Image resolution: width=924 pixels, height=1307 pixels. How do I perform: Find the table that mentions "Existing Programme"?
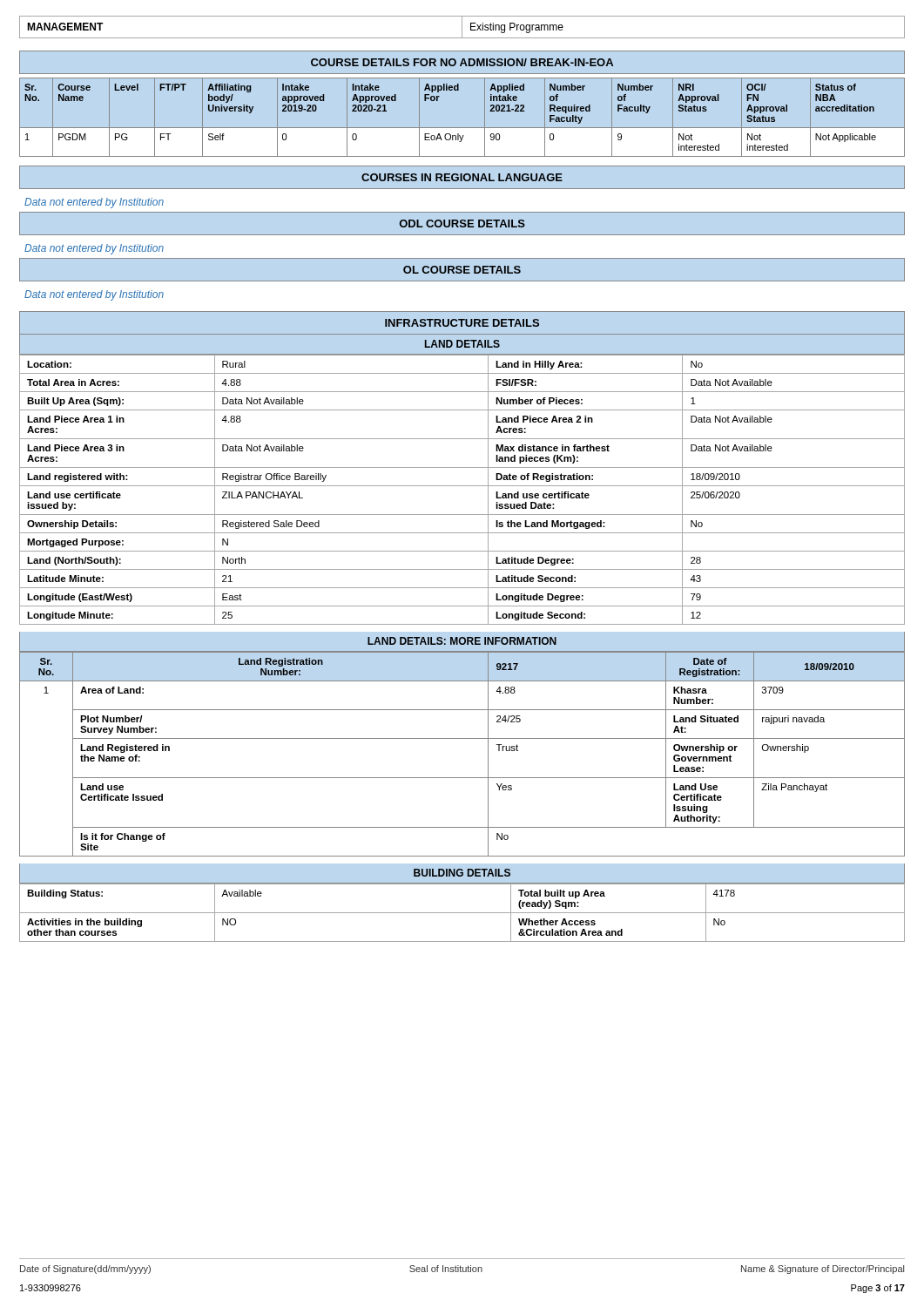(x=462, y=27)
